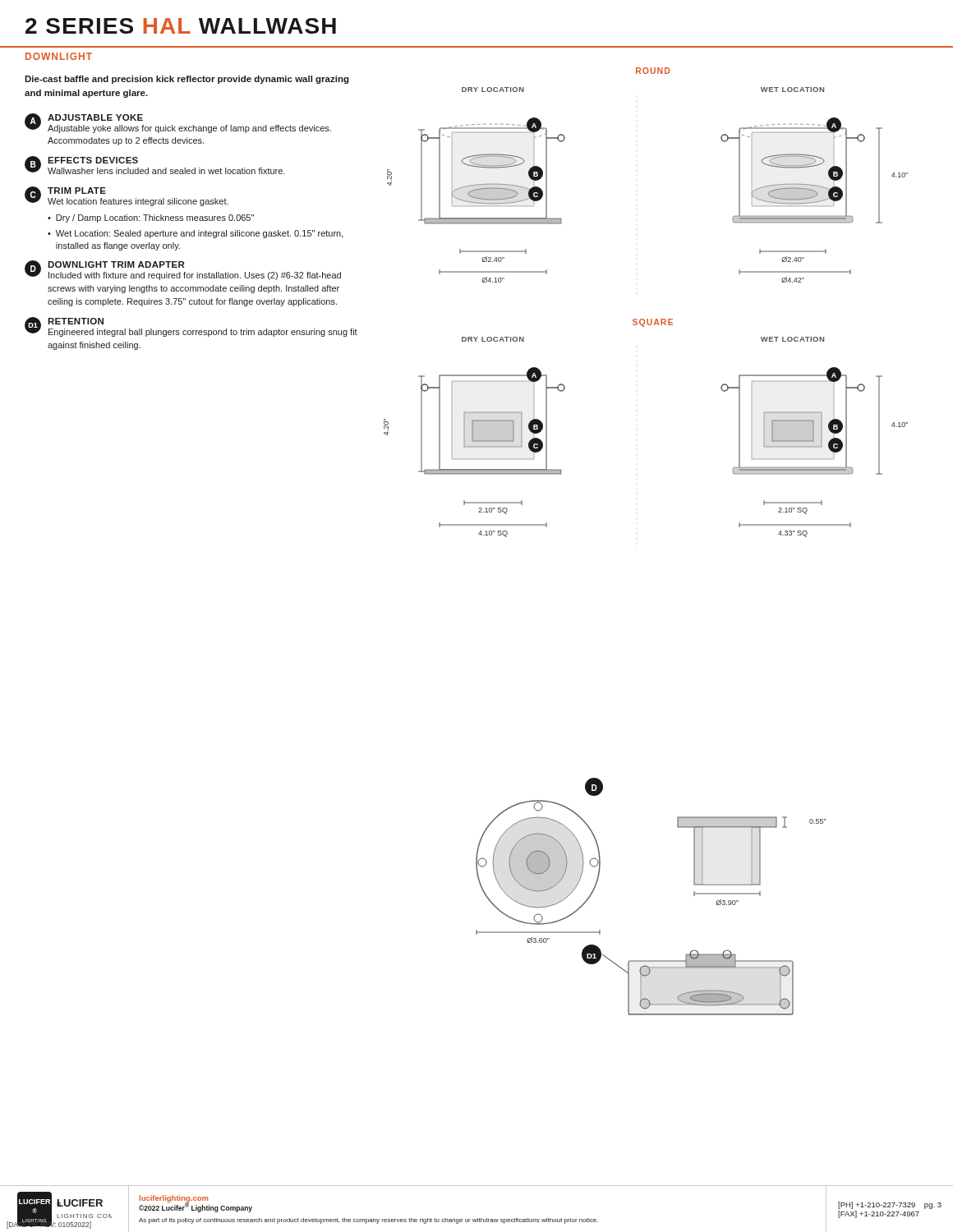Point to the passage starting "2 SERIES HAL WALLWASH"
This screenshot has width=953, height=1232.
pyautogui.click(x=181, y=26)
